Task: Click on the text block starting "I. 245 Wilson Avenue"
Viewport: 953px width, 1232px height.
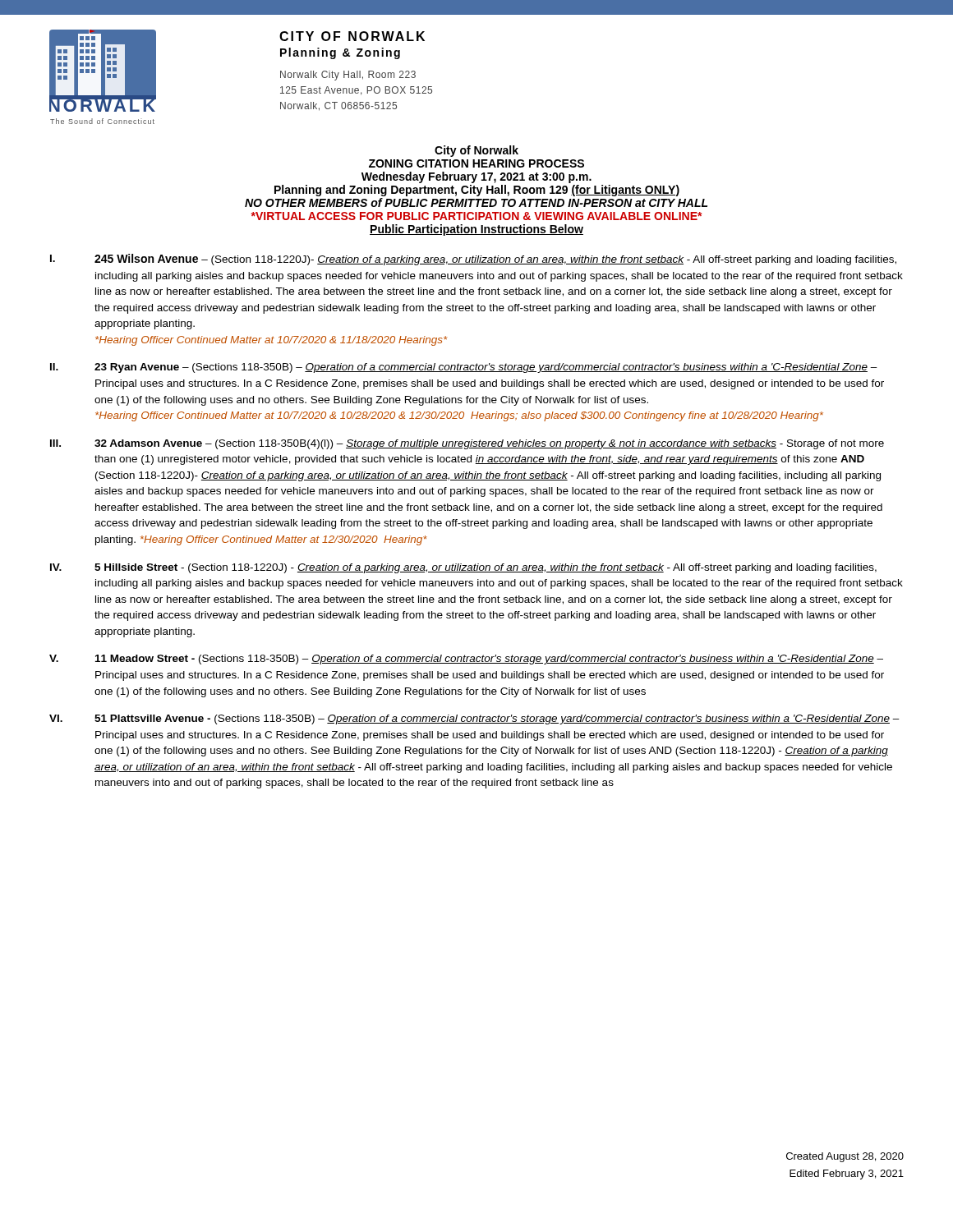Action: point(476,299)
